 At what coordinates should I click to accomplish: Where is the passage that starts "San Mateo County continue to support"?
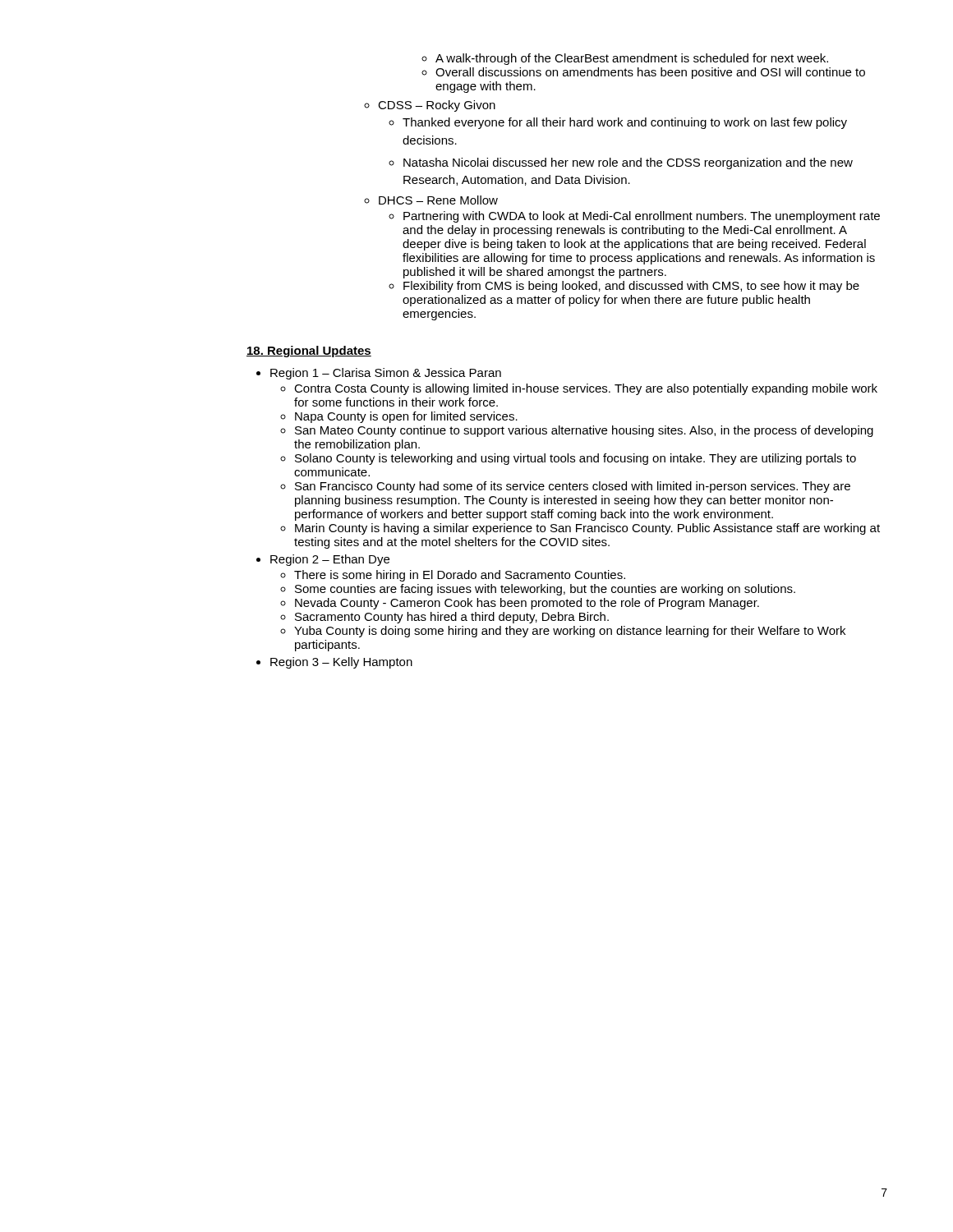[x=591, y=437]
